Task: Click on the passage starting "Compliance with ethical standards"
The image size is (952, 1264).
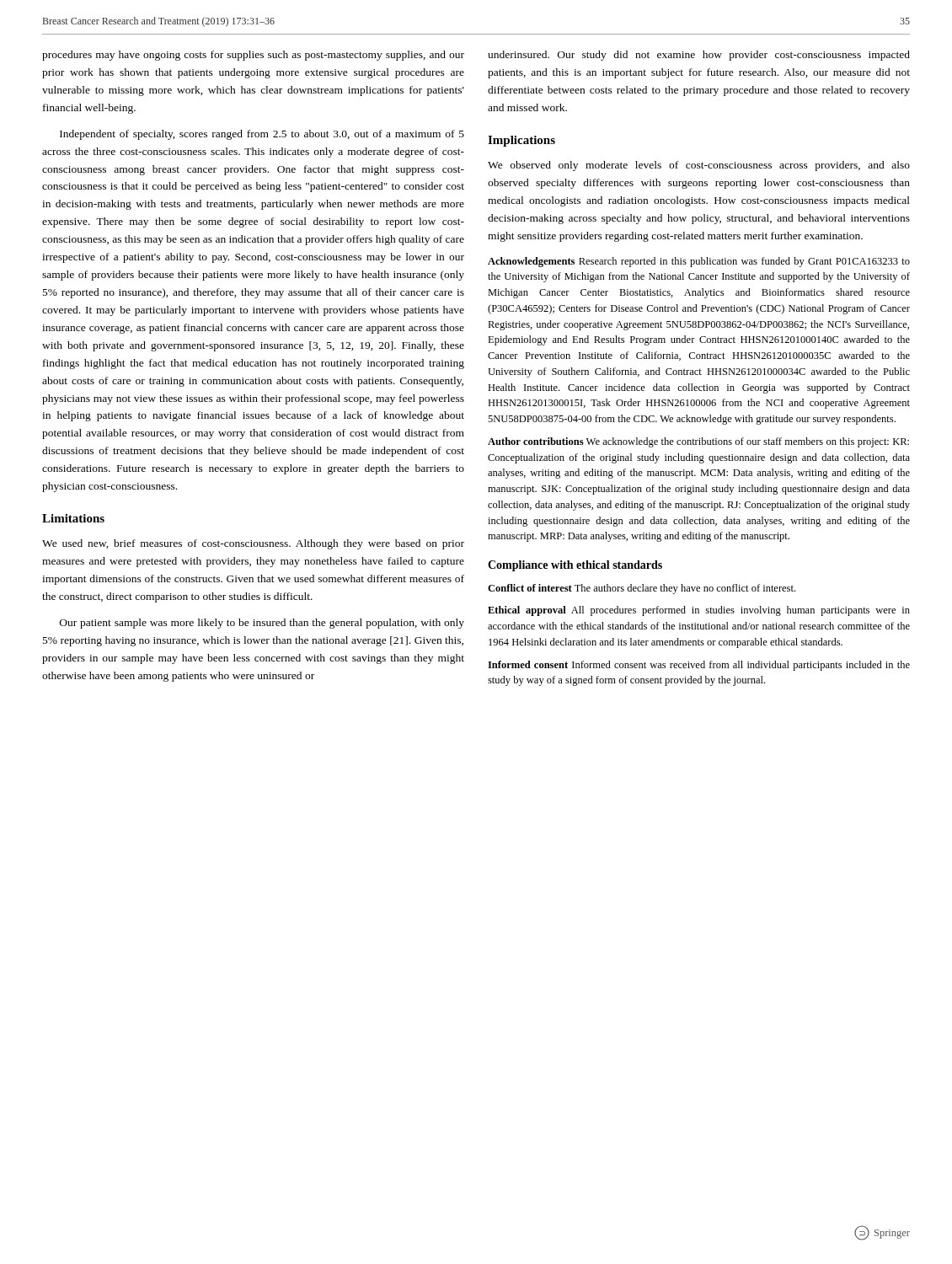Action: point(575,565)
